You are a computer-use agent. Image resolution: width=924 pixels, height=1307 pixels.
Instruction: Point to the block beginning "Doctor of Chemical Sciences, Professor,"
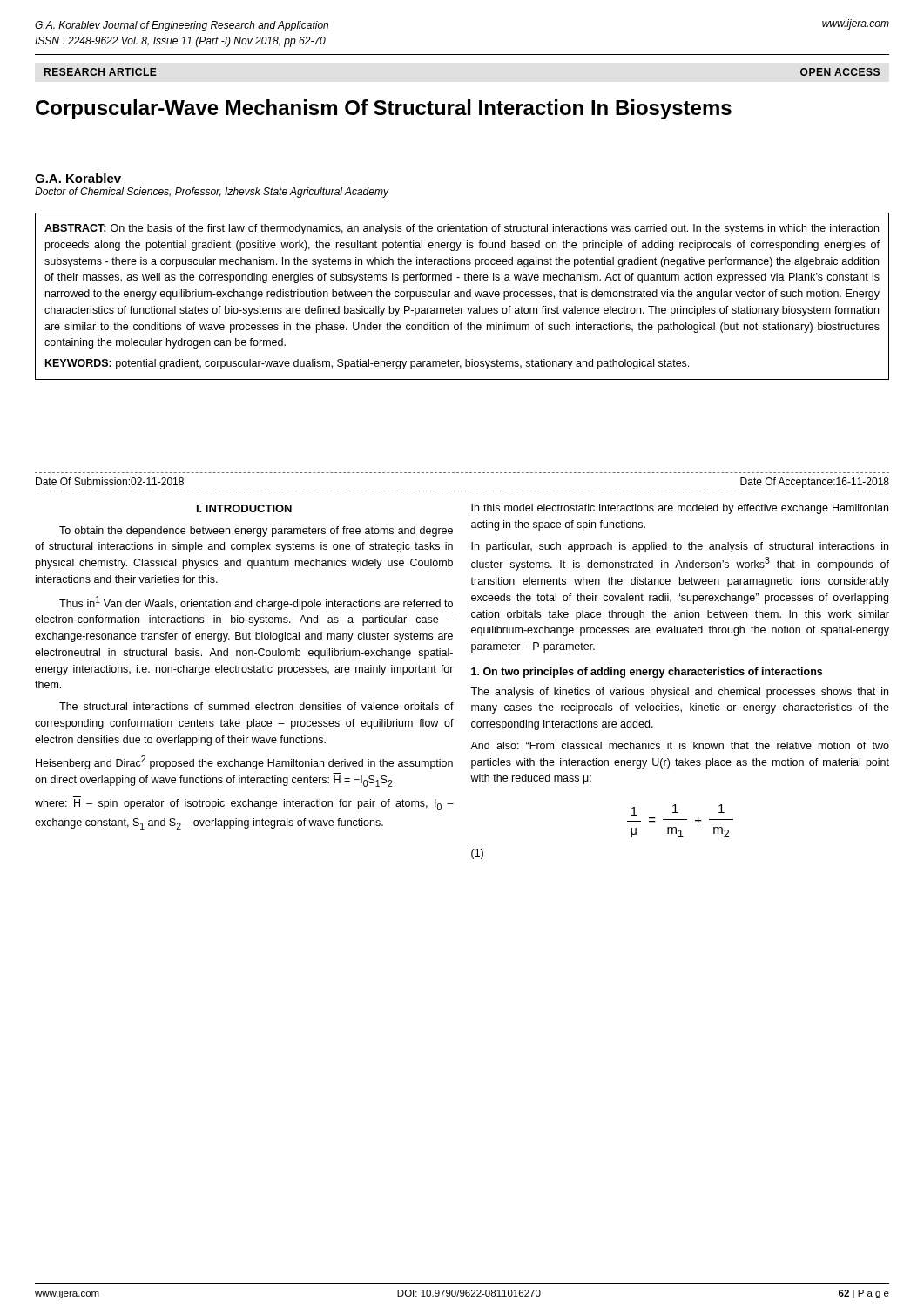pyautogui.click(x=212, y=193)
